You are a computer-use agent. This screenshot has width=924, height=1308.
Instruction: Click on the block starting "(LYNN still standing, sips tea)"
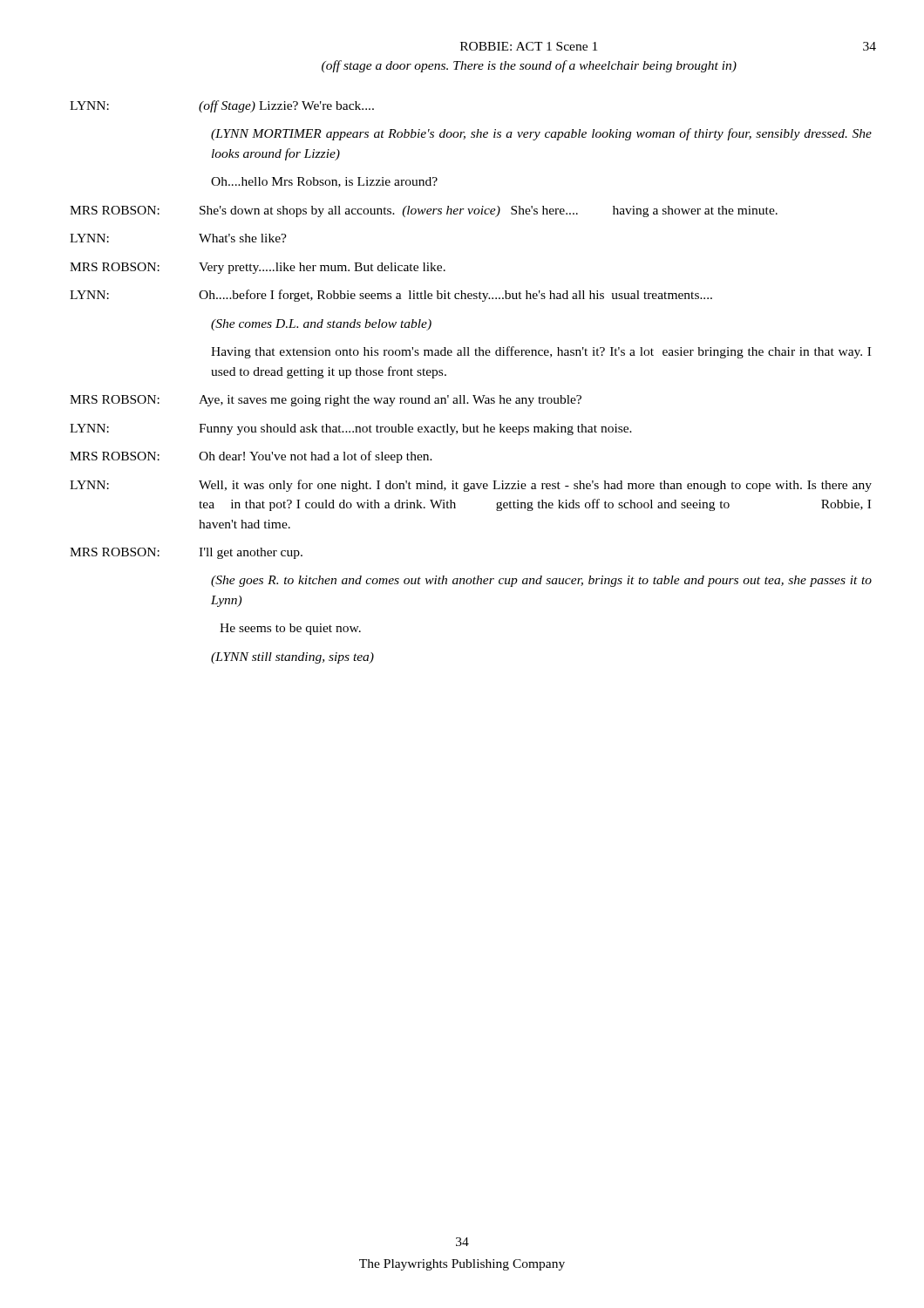click(x=292, y=656)
